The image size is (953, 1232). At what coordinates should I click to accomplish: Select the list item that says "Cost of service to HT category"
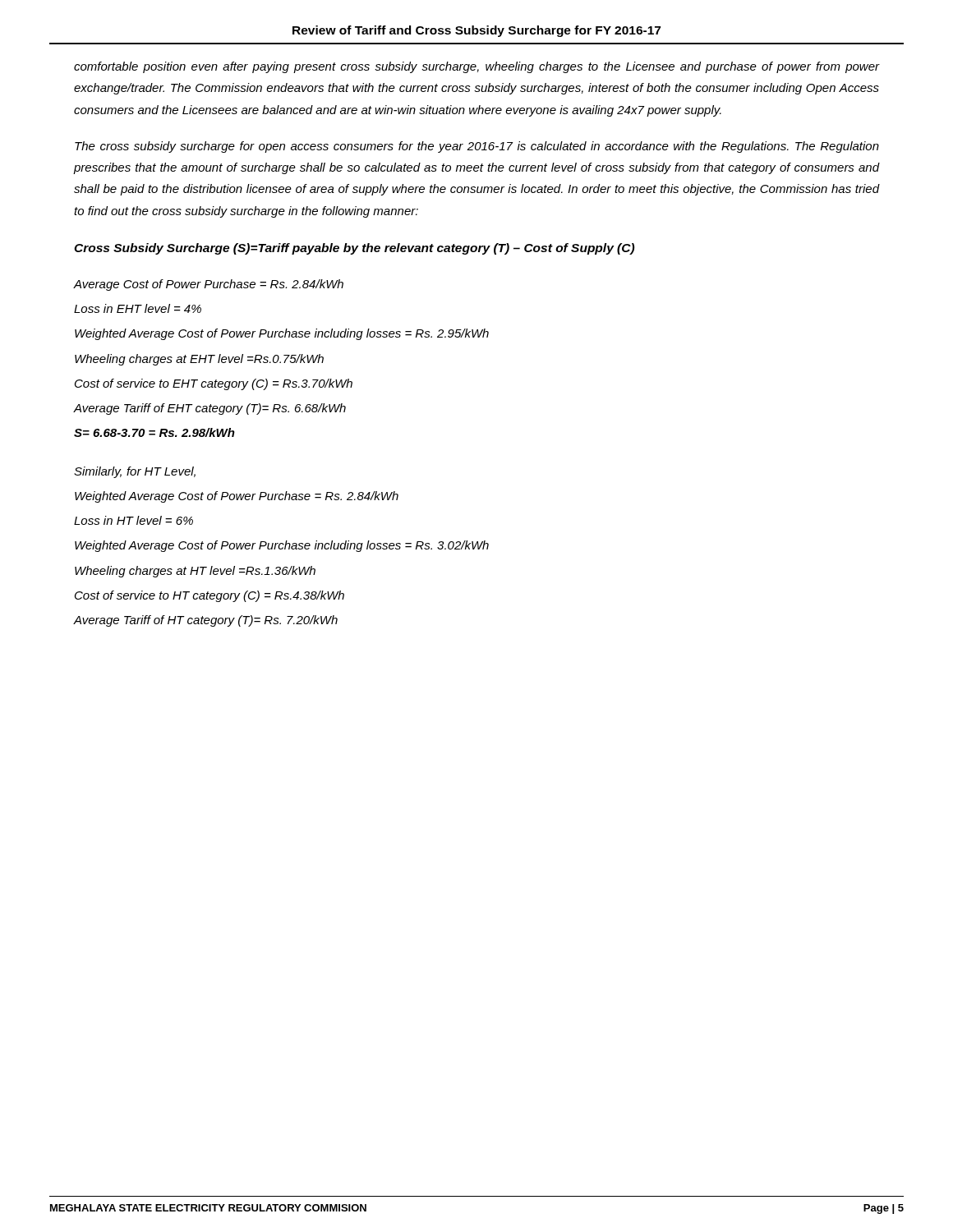coord(209,595)
